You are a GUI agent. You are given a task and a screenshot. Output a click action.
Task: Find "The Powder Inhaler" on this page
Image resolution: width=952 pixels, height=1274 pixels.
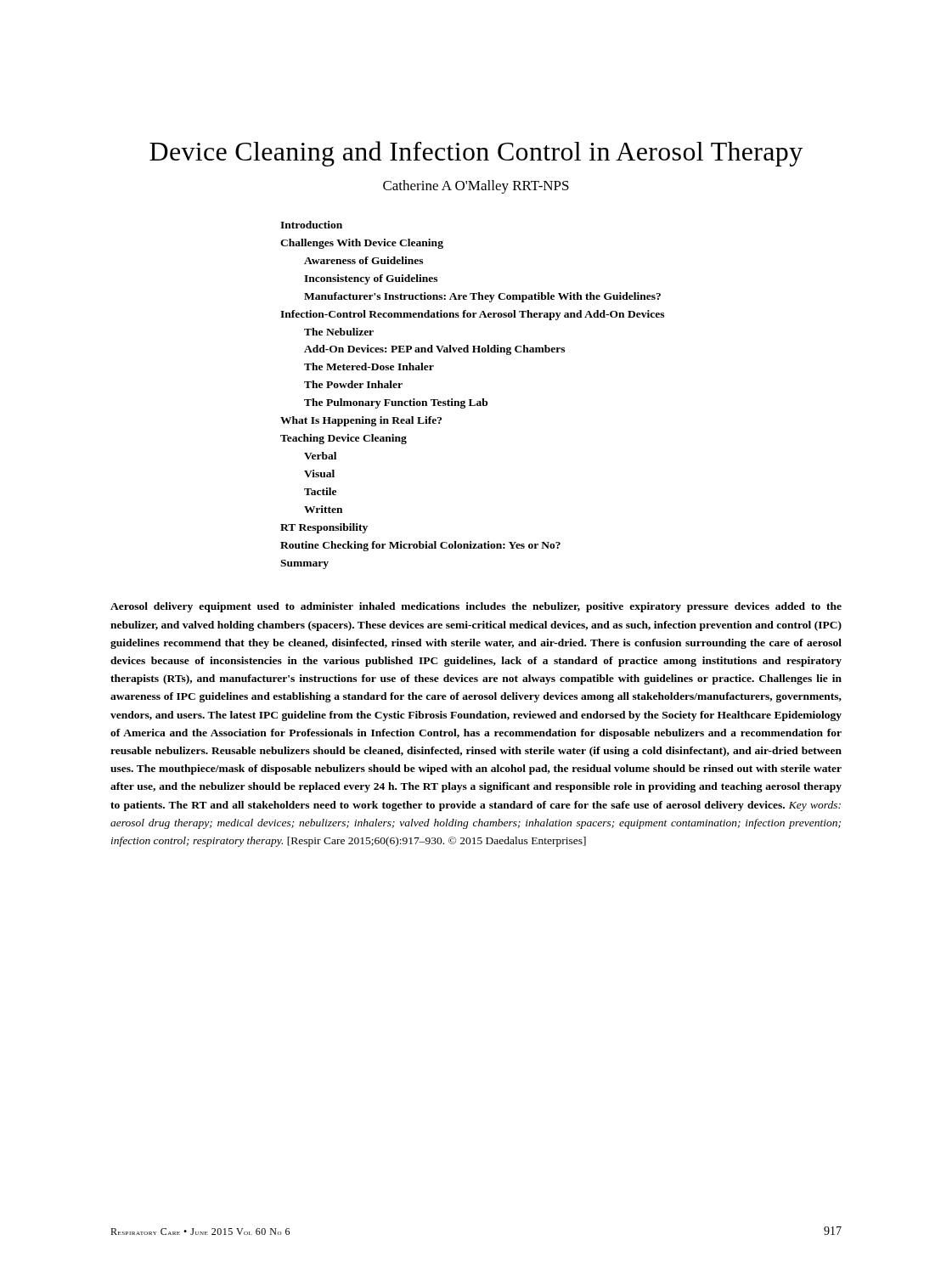[x=353, y=385]
